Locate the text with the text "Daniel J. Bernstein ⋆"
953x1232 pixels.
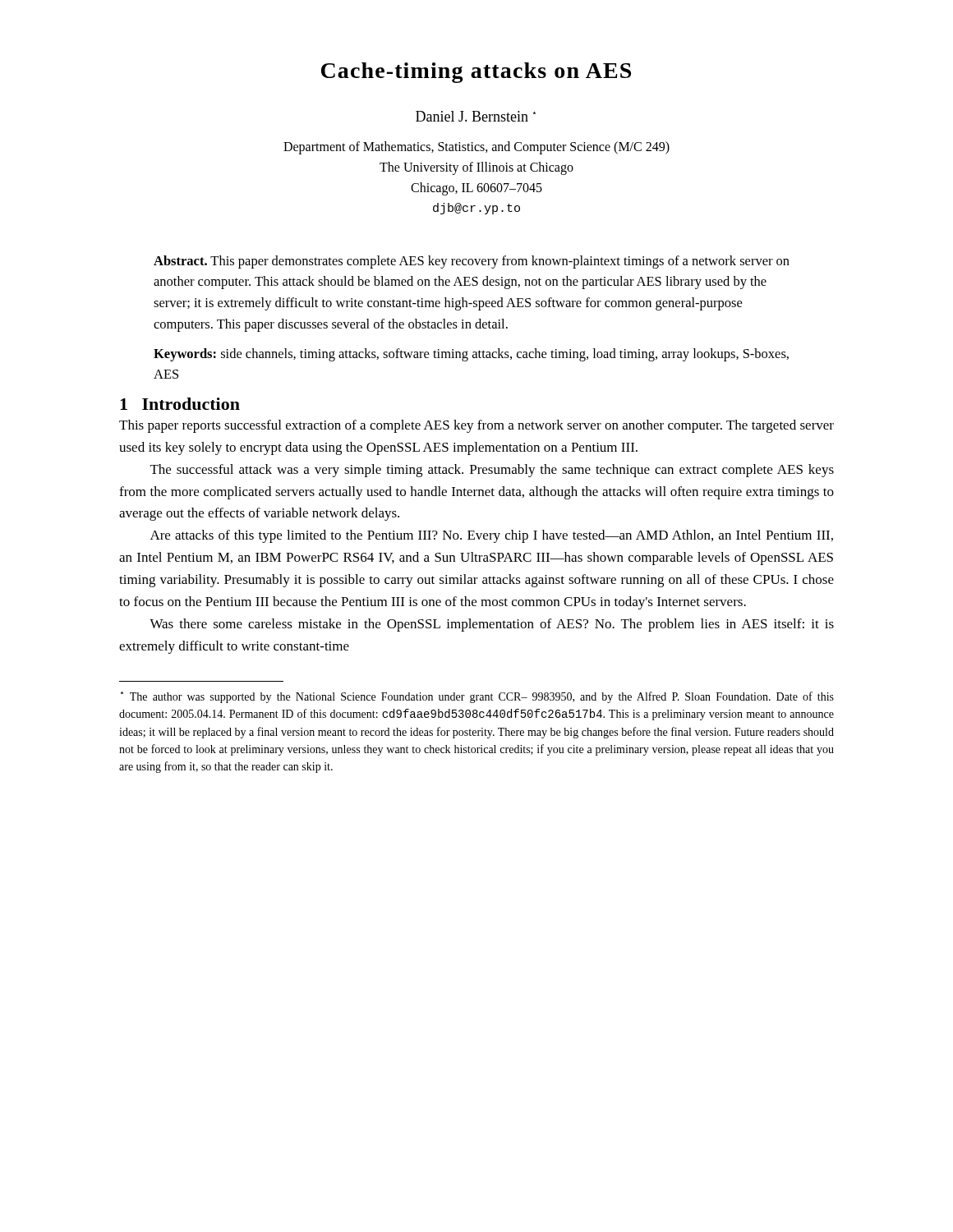[476, 117]
